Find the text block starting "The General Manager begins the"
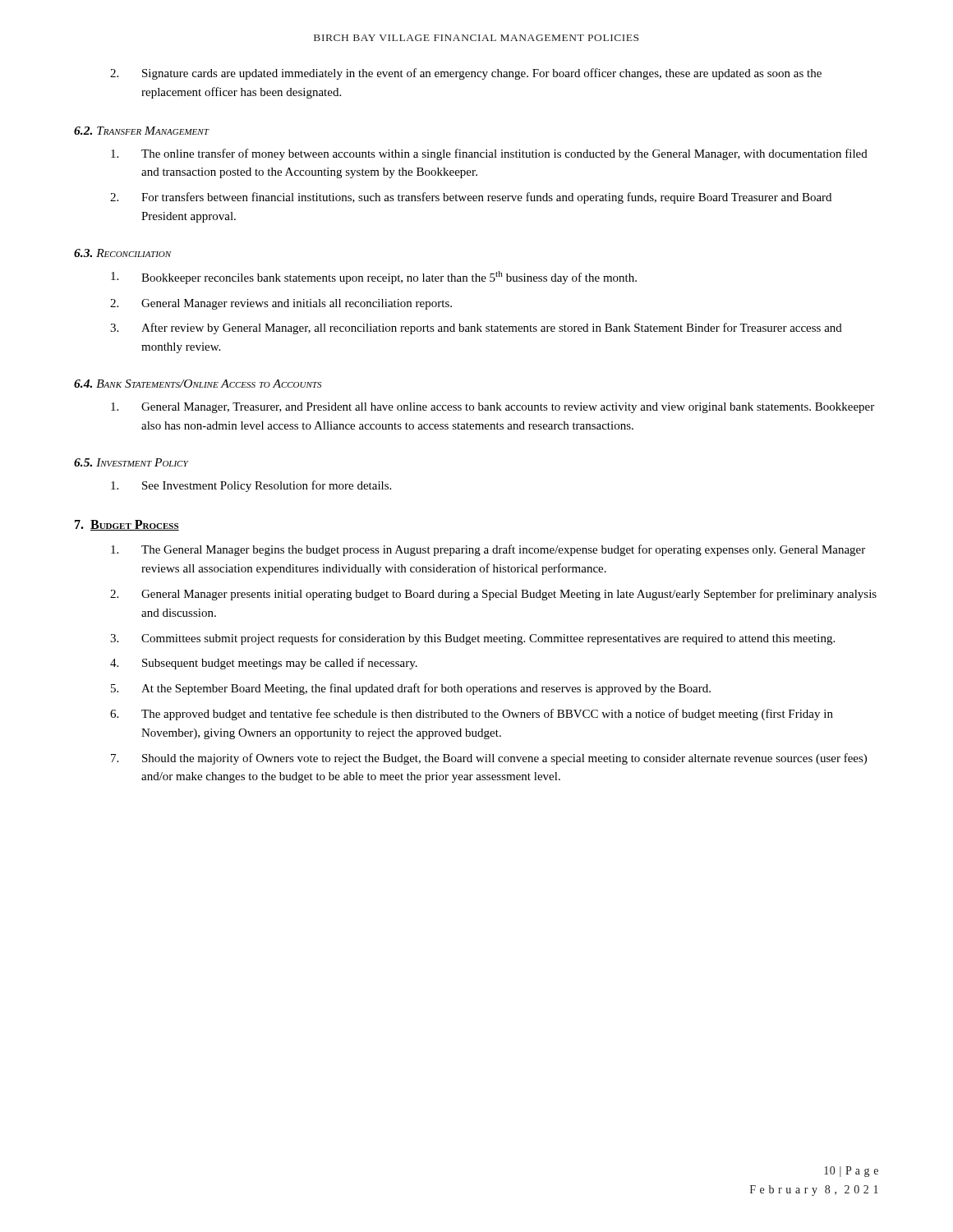Viewport: 953px width, 1232px height. click(491, 559)
